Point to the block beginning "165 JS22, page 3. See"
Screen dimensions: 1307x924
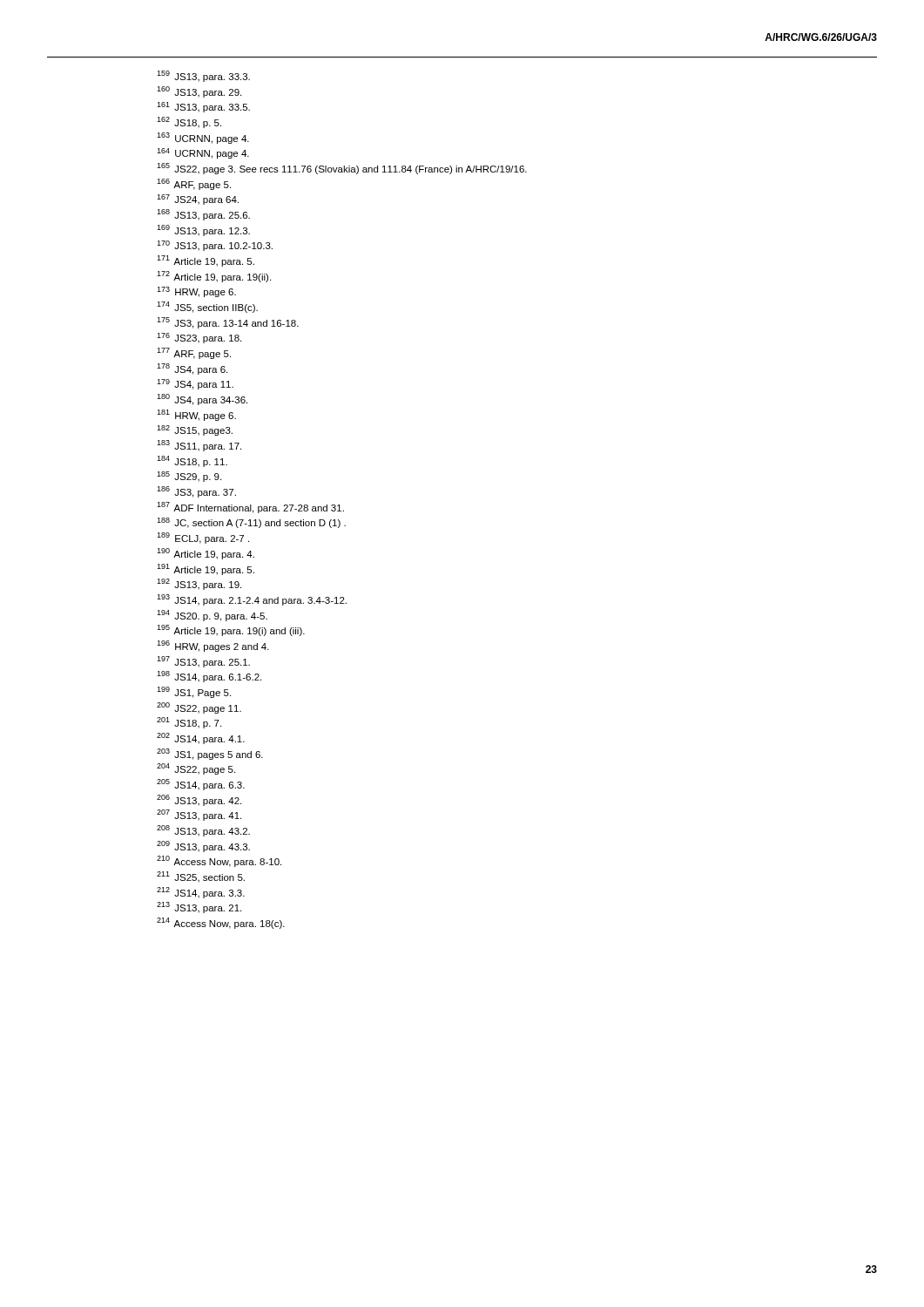pos(342,168)
